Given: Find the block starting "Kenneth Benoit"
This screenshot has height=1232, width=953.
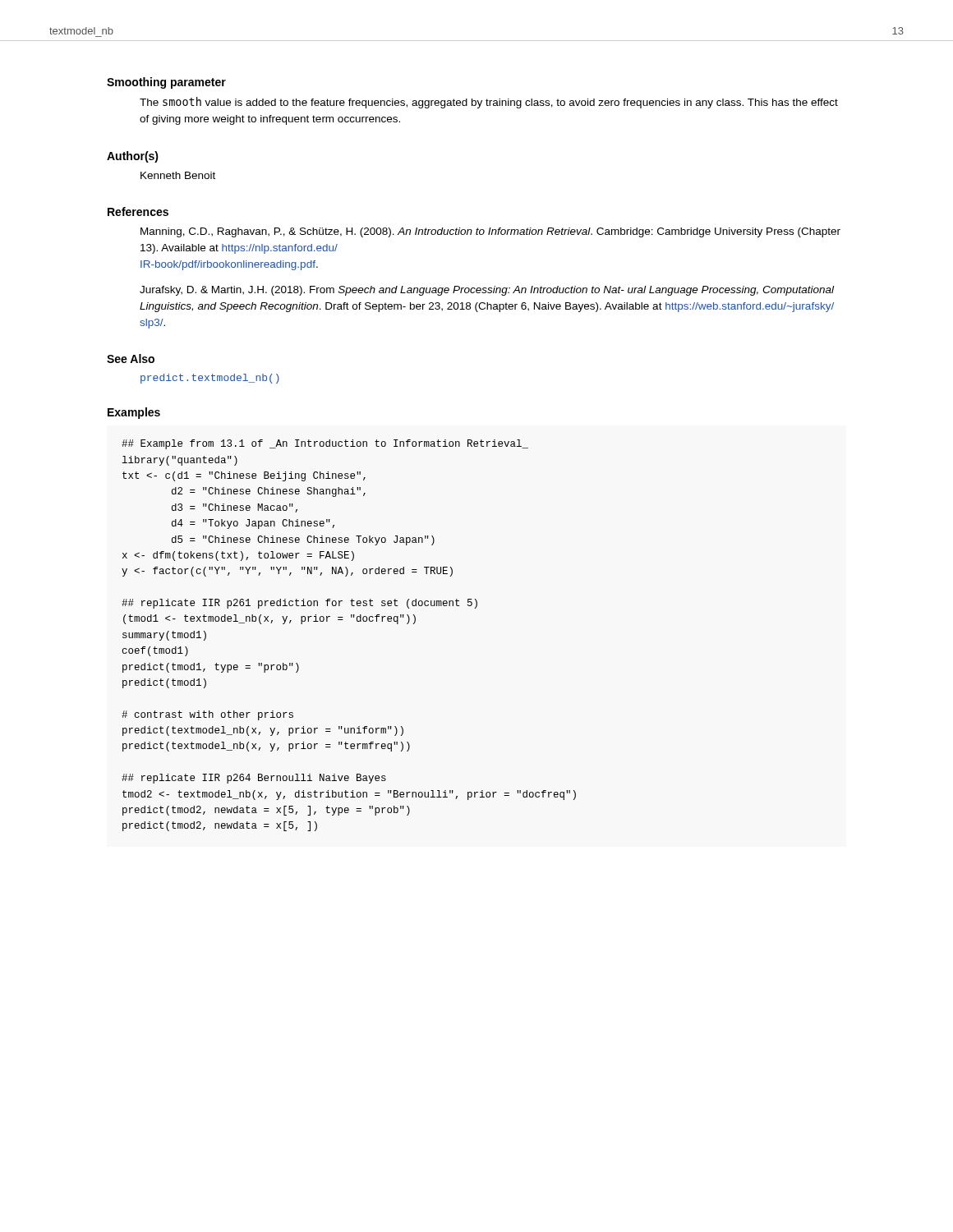Looking at the screenshot, I should click(x=178, y=175).
